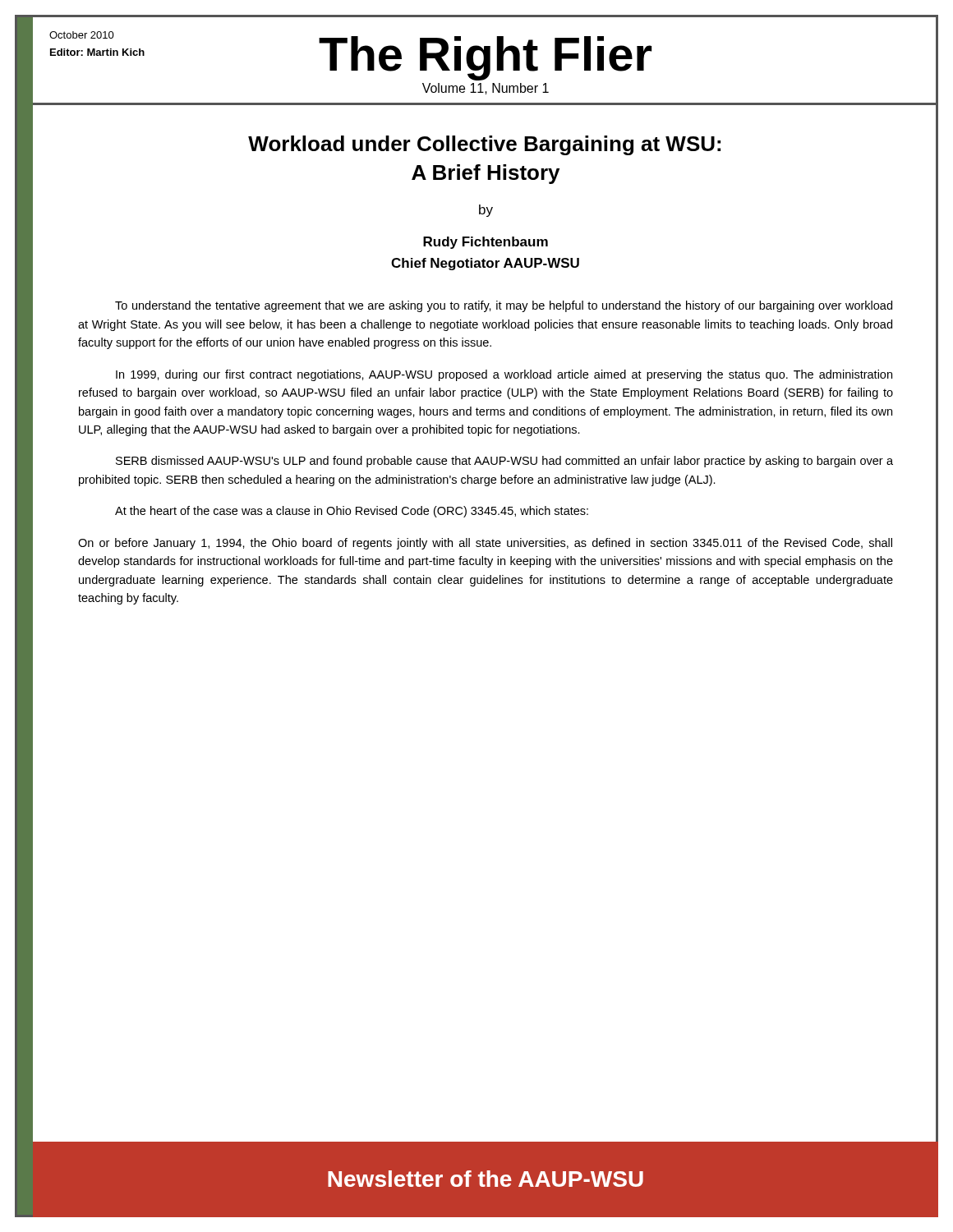
Task: Locate the block of text that opens with "On or before January 1, 1994, the Ohio"
Action: (x=486, y=570)
